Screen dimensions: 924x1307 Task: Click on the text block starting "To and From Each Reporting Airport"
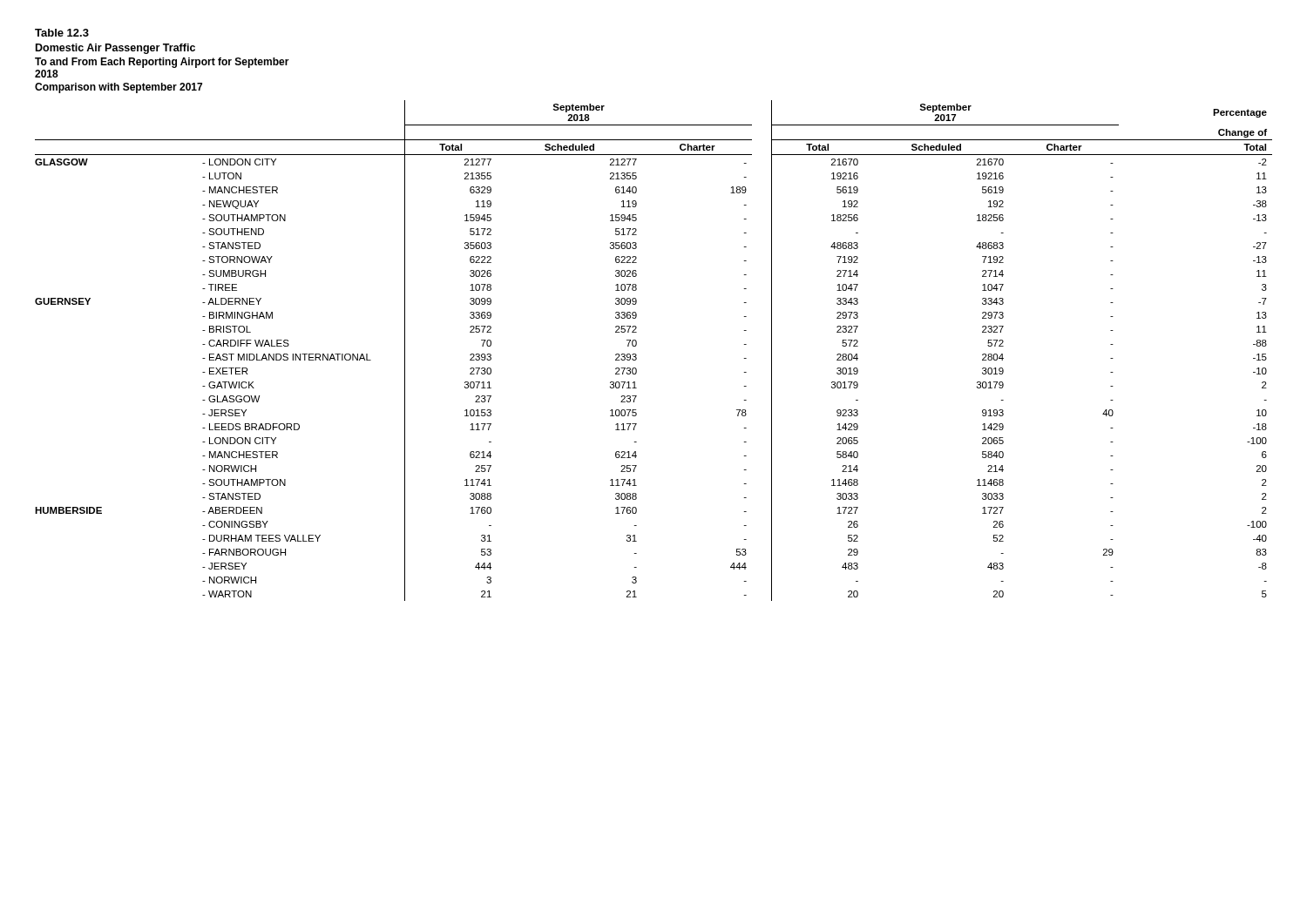tap(162, 68)
